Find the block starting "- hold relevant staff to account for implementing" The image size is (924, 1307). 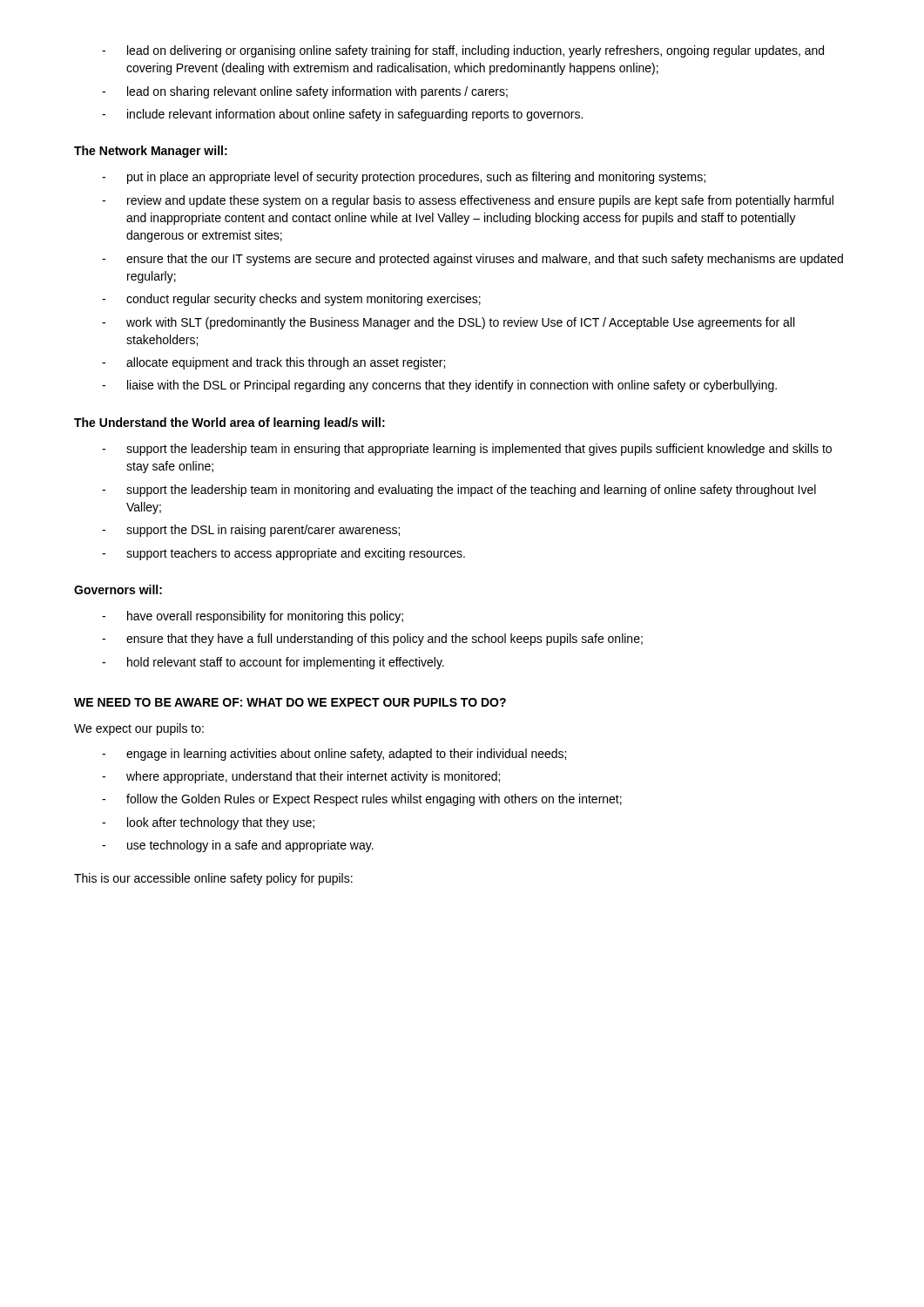[273, 663]
